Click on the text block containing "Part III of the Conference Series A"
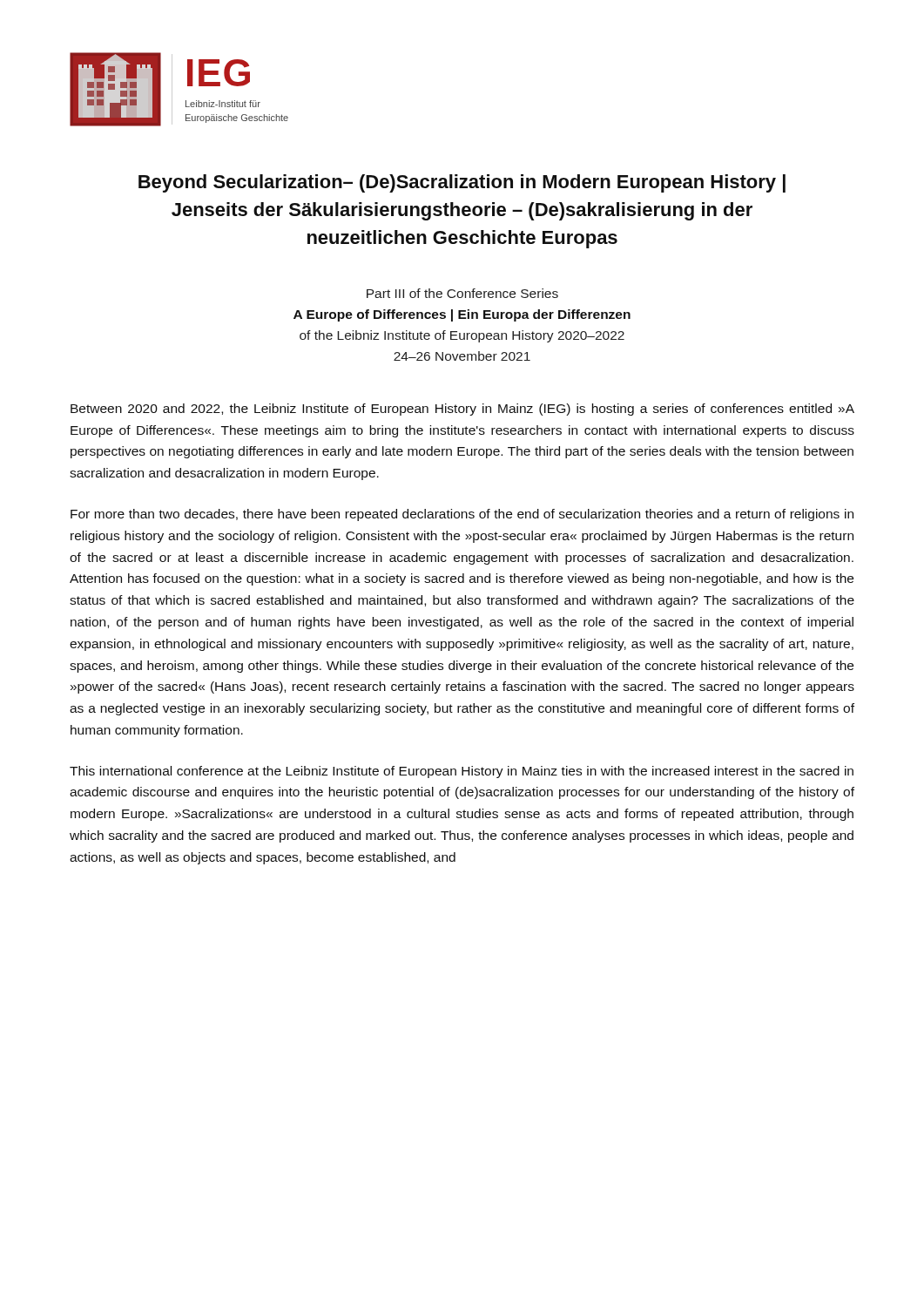The width and height of the screenshot is (924, 1307). point(462,325)
